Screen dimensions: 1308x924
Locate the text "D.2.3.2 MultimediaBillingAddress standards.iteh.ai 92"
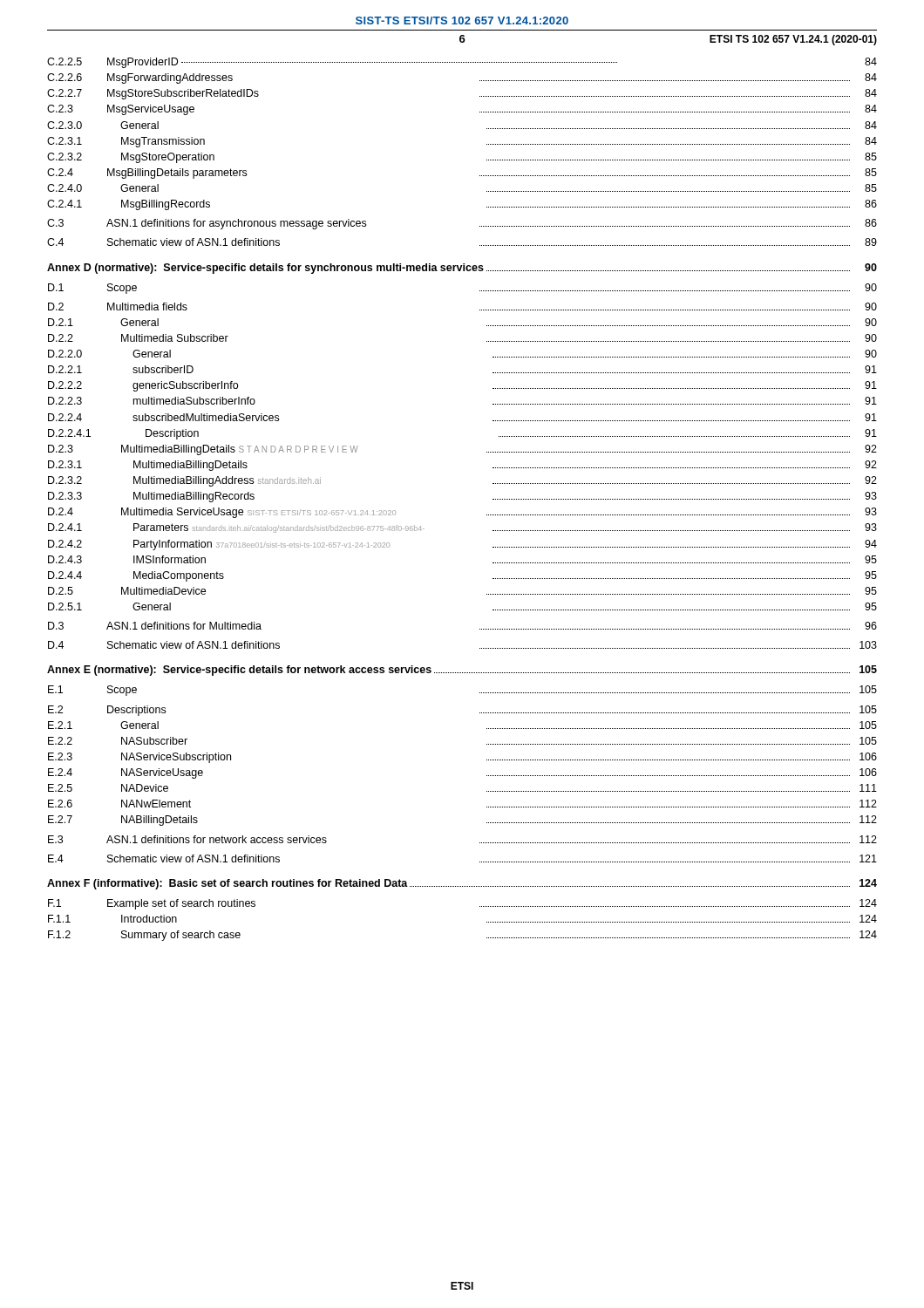pos(61,481)
